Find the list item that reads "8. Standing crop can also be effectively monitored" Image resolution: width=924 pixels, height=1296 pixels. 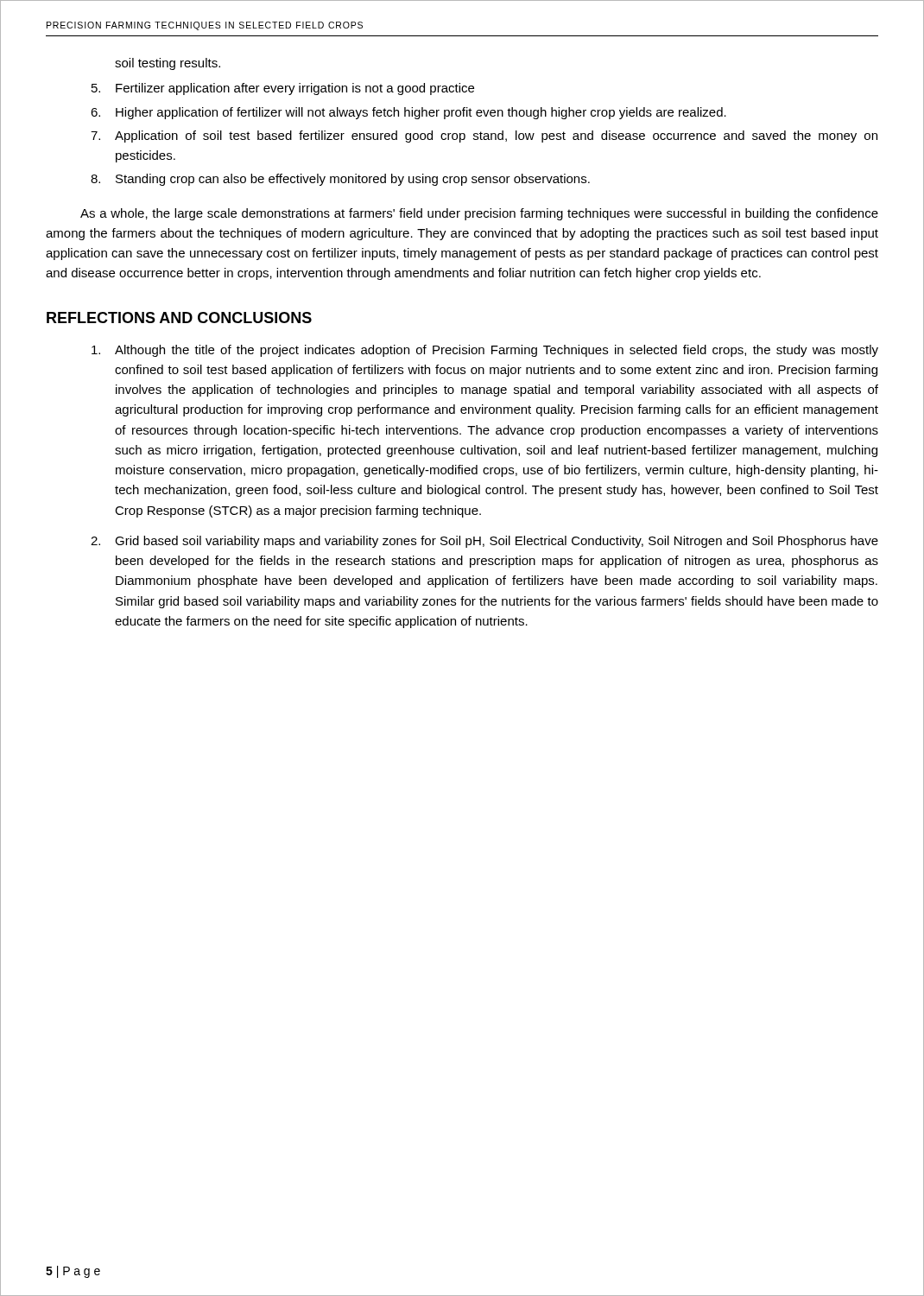484,179
